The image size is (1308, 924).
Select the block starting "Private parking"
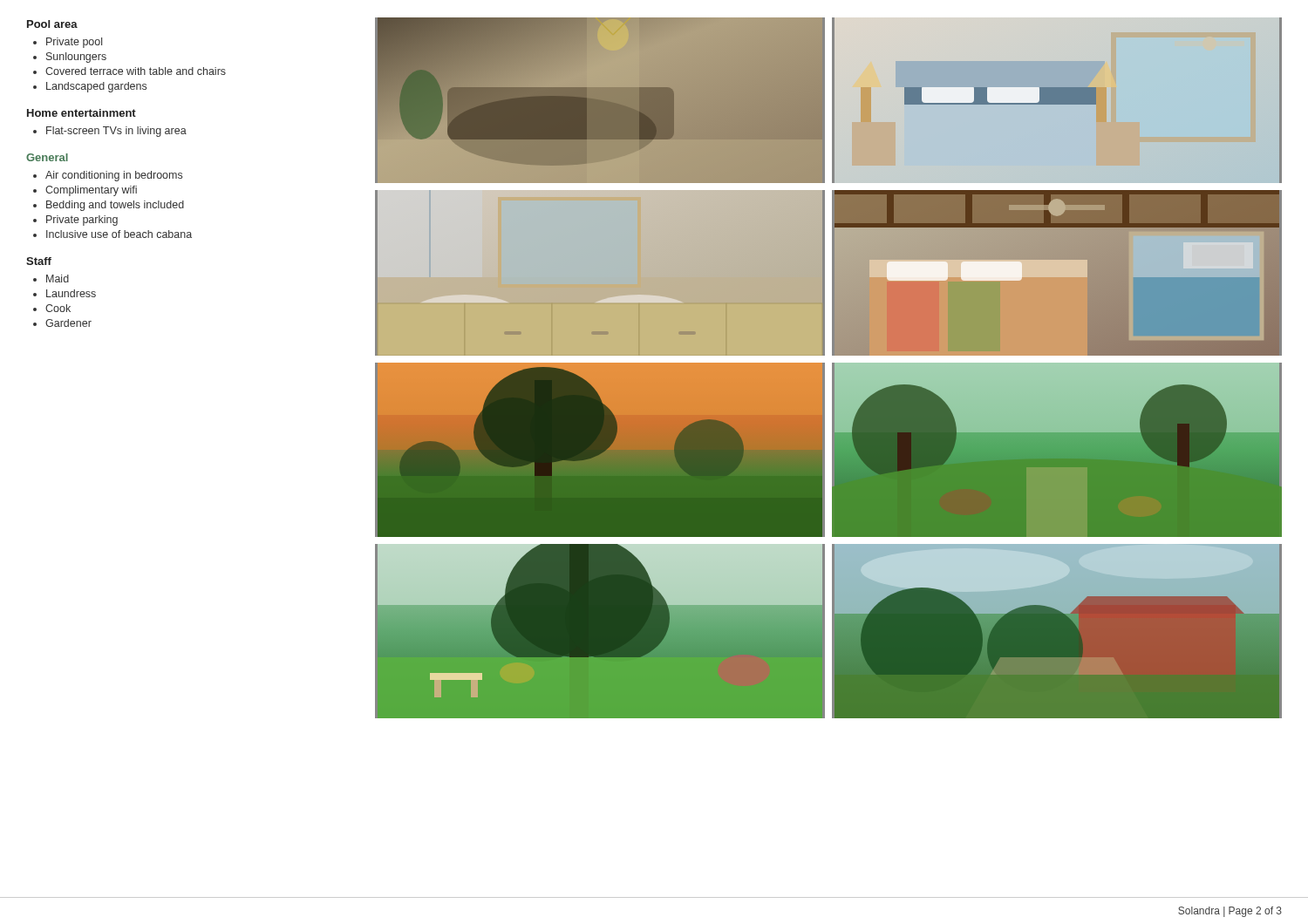82,220
